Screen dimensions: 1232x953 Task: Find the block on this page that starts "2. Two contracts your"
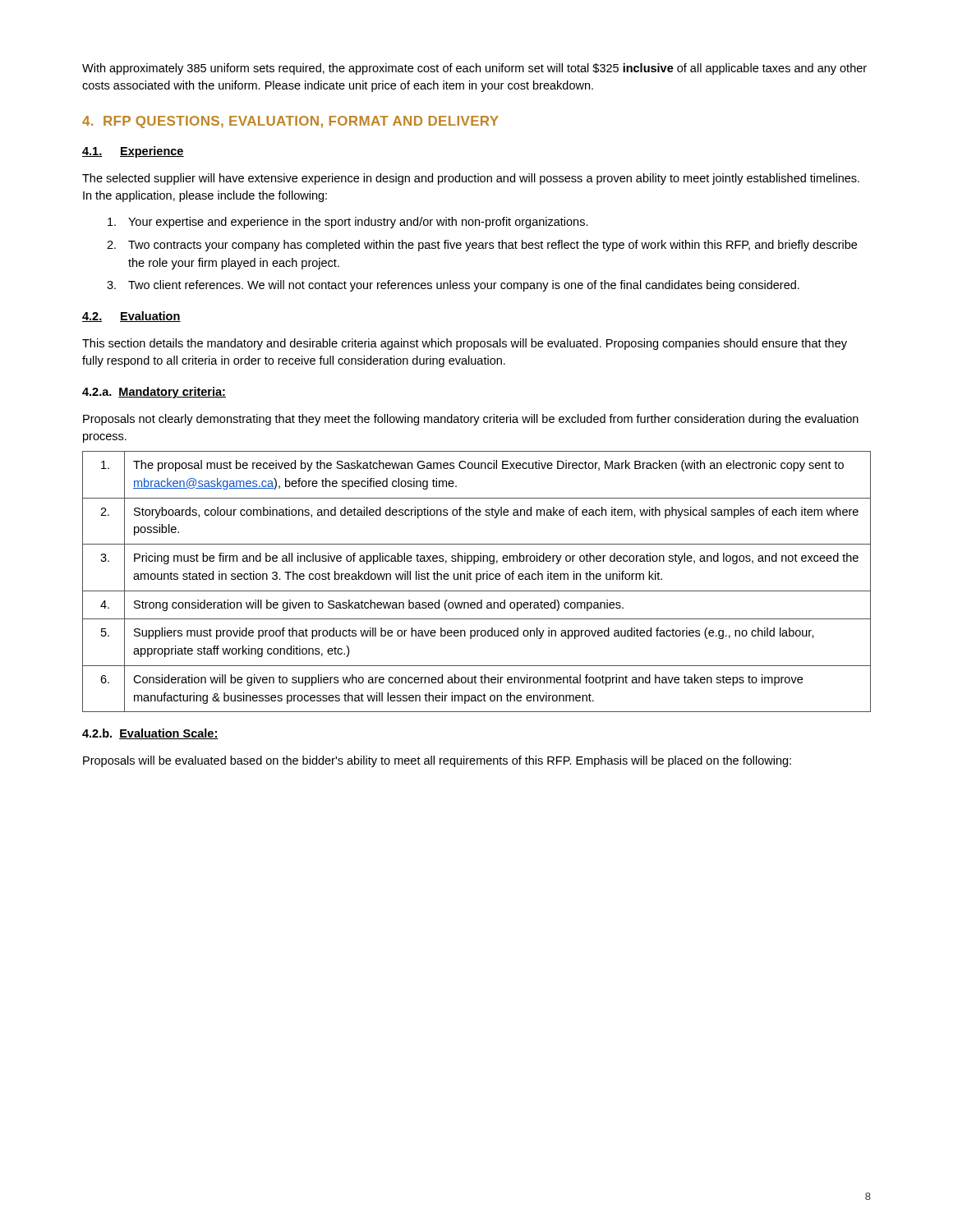coord(489,254)
